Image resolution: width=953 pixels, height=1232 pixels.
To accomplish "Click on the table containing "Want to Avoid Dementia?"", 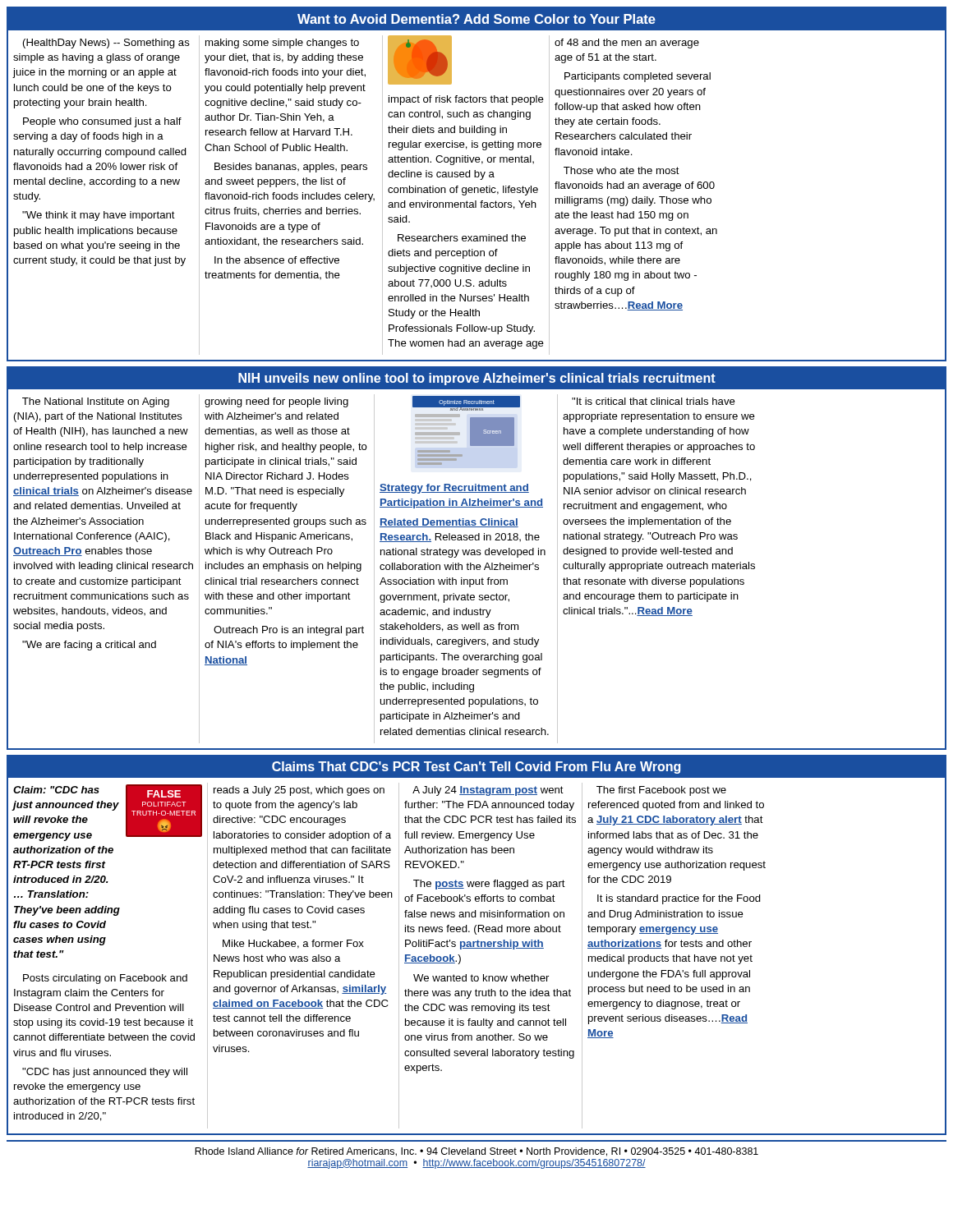I will tap(476, 184).
